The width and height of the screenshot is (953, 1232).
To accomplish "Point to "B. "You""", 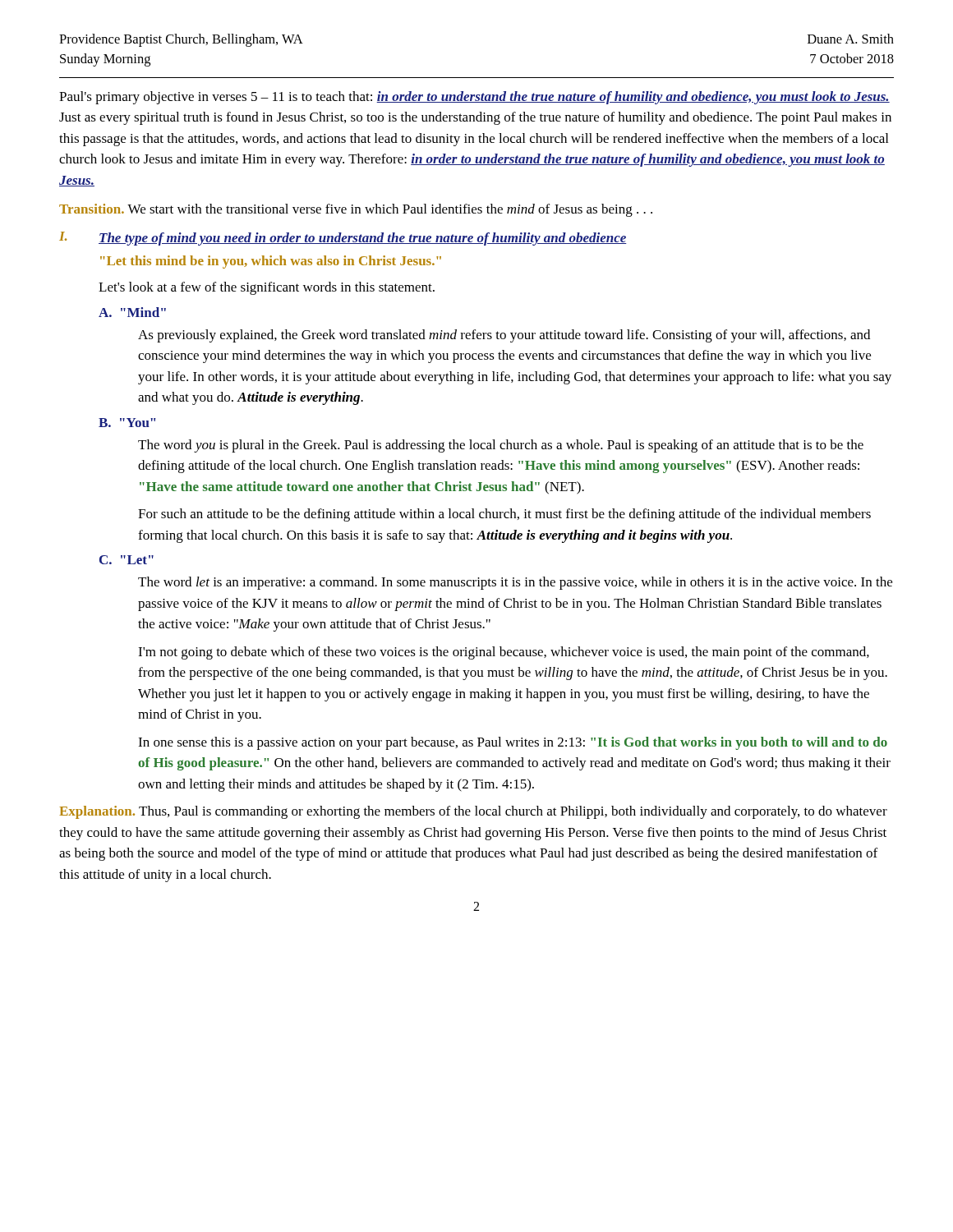I will [x=128, y=422].
